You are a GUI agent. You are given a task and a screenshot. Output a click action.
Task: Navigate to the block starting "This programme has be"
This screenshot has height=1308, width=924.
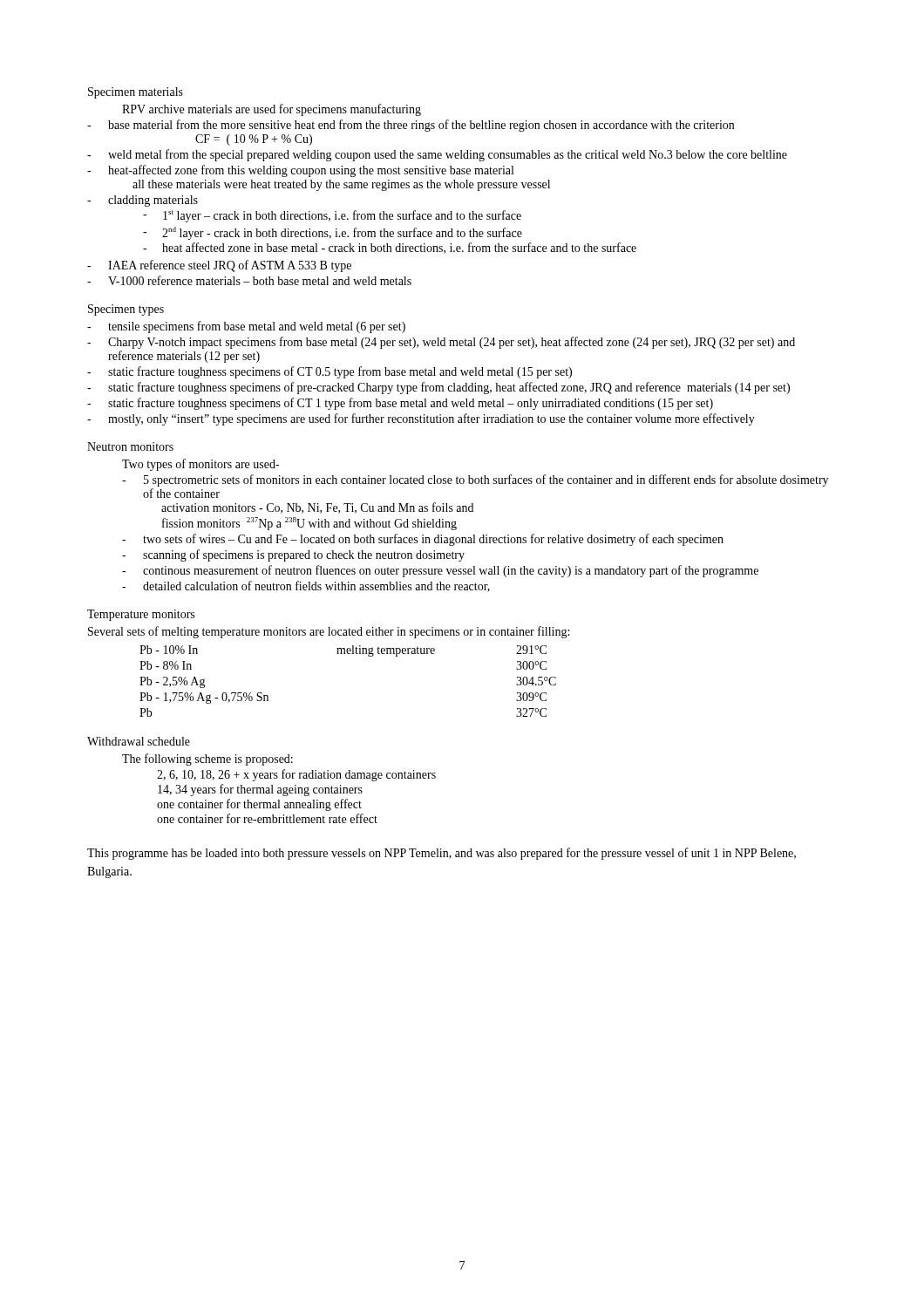442,862
